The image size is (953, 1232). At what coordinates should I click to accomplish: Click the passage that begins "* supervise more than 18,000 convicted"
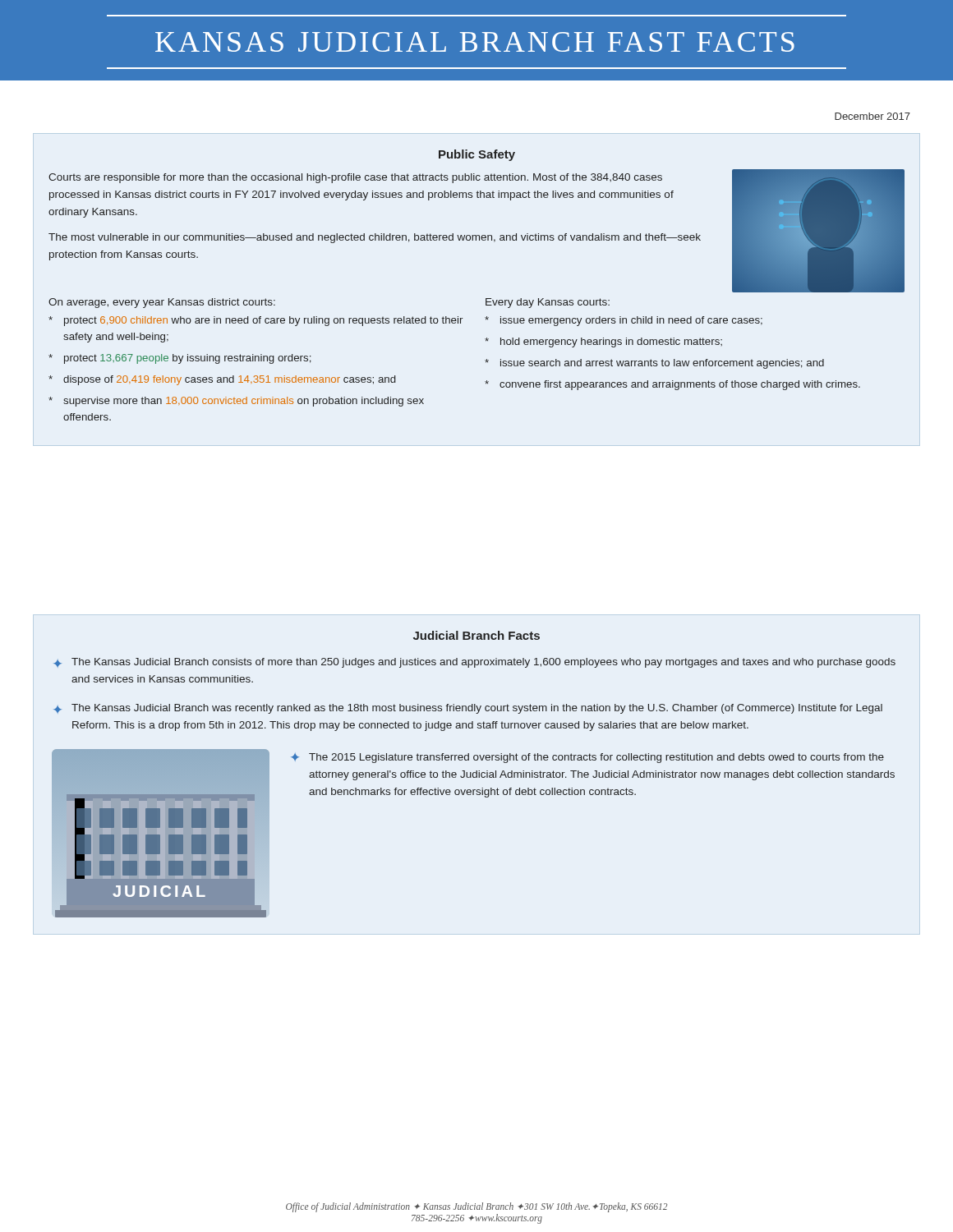click(236, 408)
